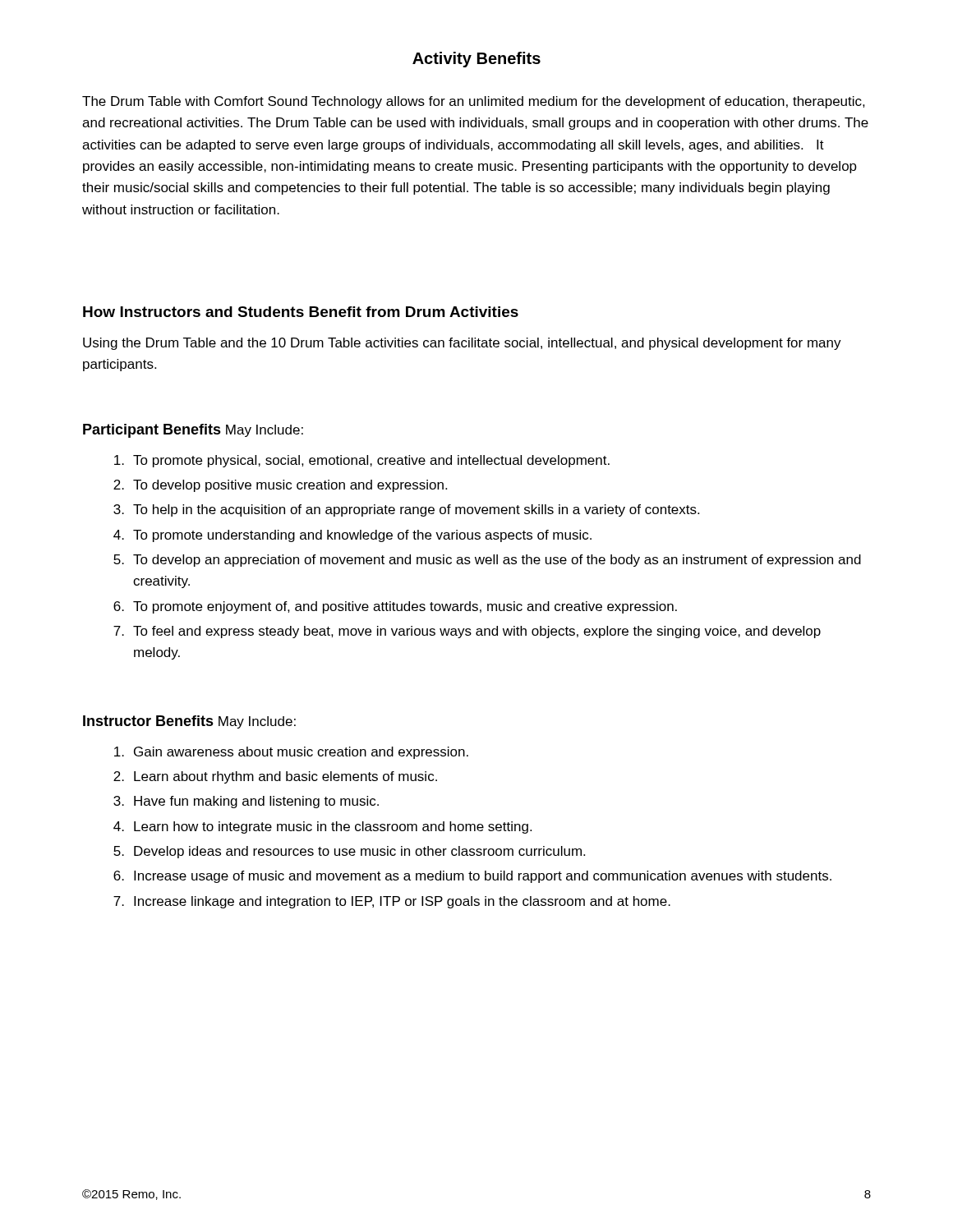Click on the section header with the text "How Instructors and Students Benefit"

[300, 312]
